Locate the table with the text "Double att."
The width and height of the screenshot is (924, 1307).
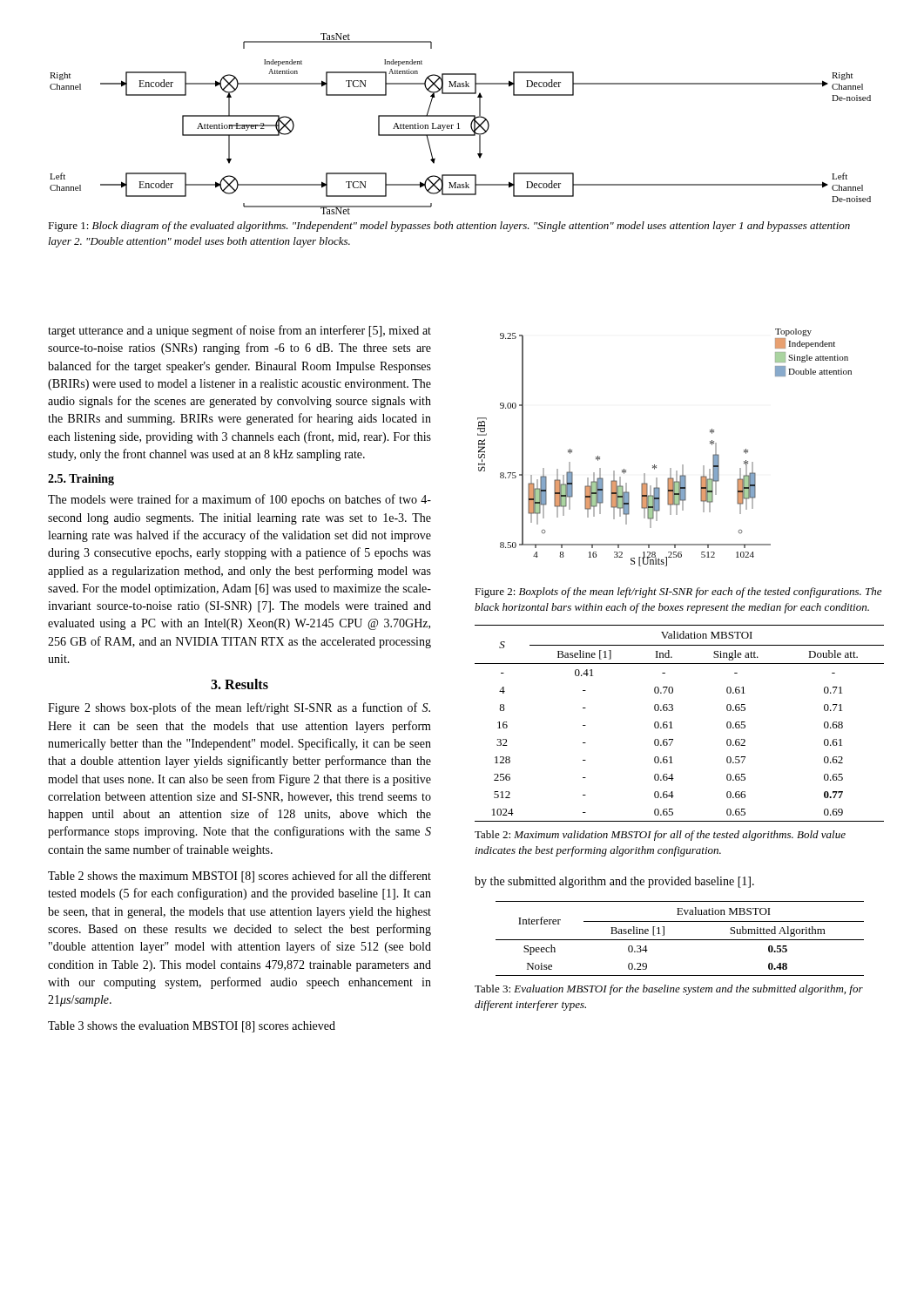(679, 723)
